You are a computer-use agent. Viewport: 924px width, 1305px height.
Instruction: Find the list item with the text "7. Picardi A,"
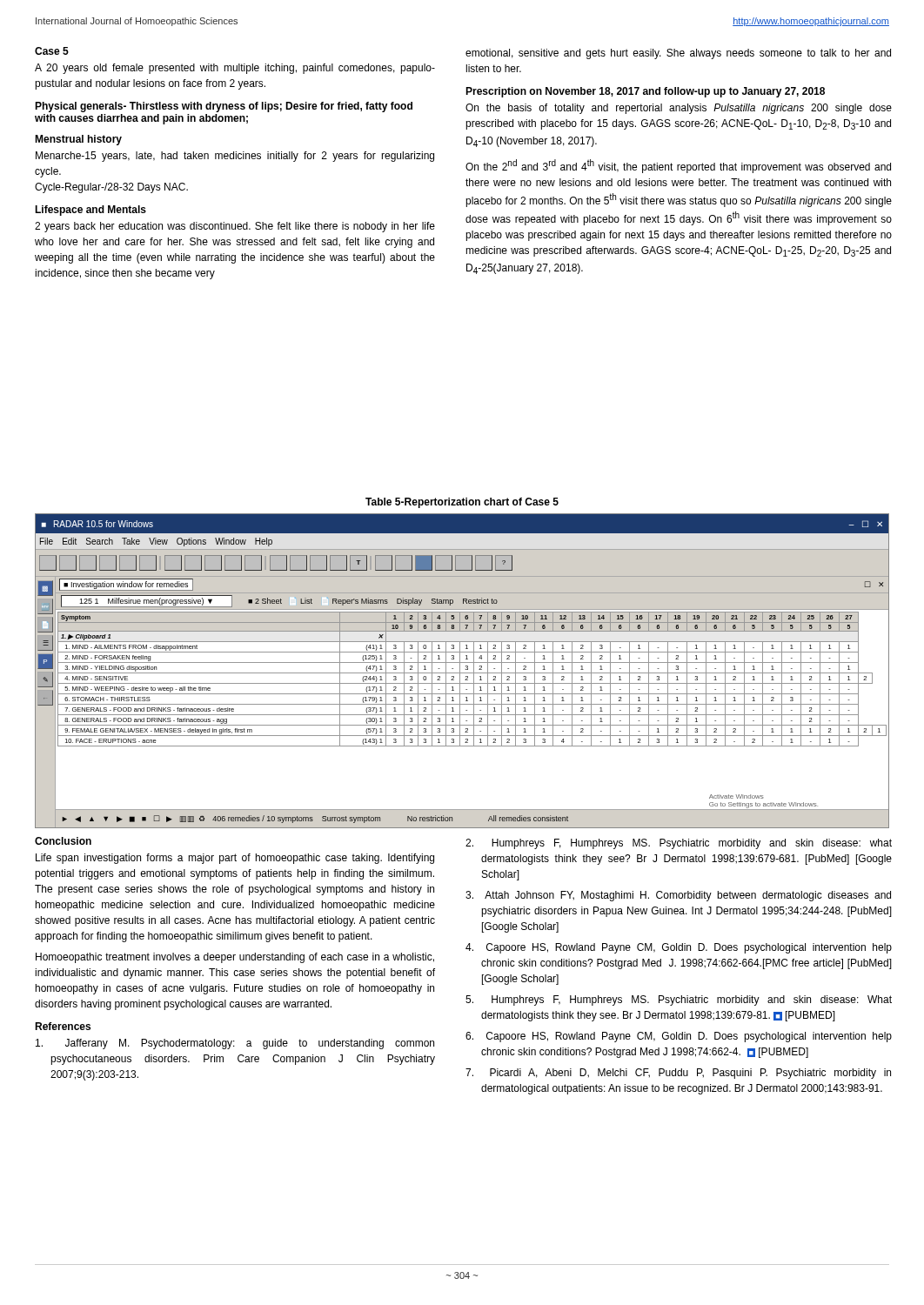[679, 1081]
